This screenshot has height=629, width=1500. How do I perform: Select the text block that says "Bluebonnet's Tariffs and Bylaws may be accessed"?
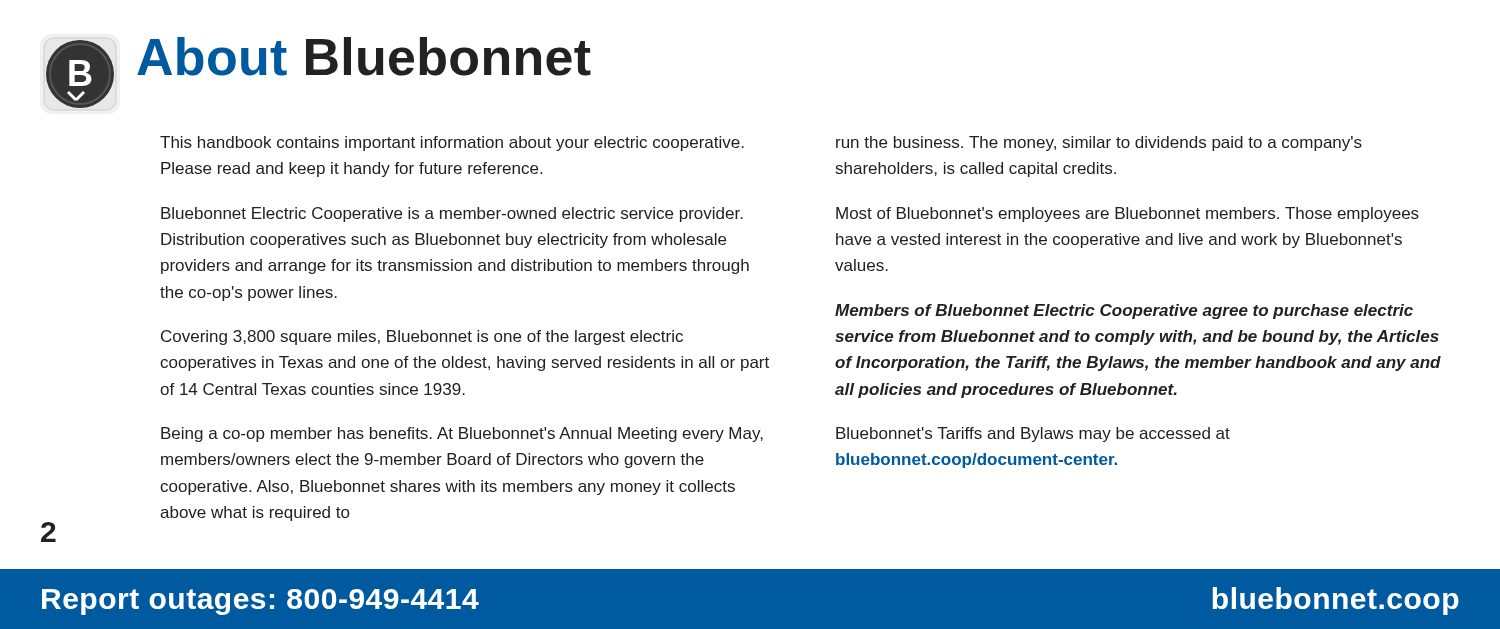[x=1032, y=447]
